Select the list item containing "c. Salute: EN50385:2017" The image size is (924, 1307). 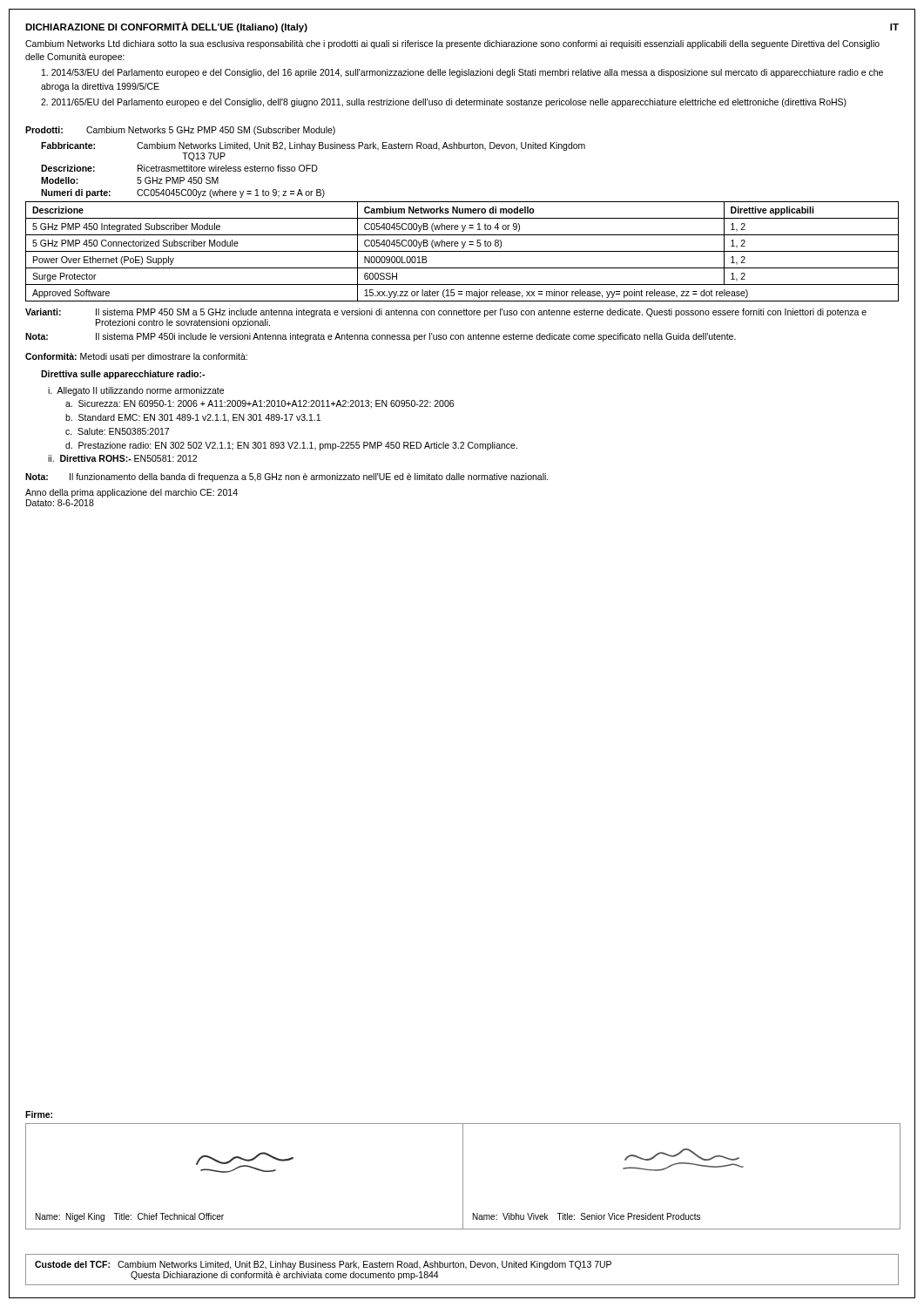117,431
